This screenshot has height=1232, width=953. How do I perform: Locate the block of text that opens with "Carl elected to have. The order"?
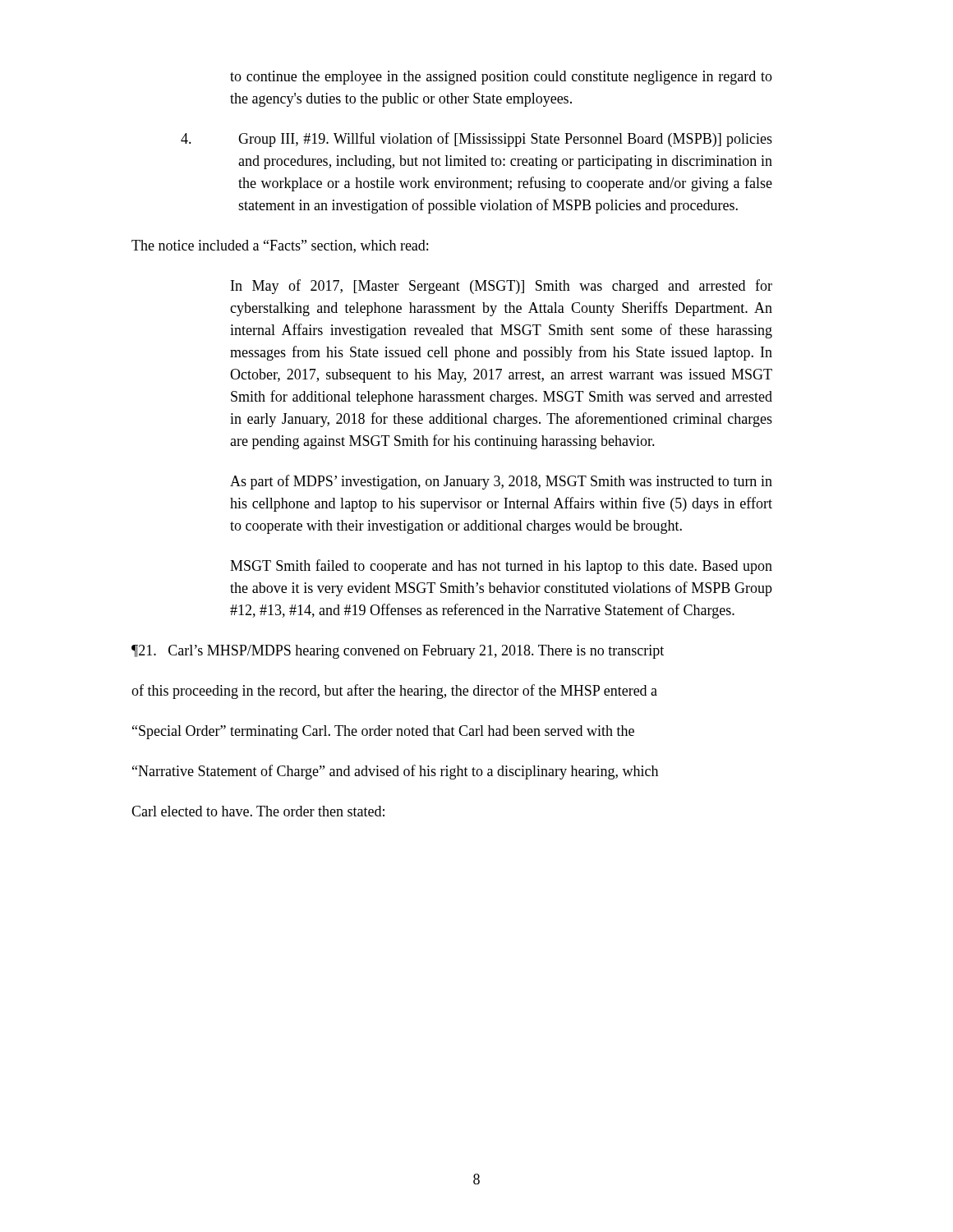[x=259, y=811]
